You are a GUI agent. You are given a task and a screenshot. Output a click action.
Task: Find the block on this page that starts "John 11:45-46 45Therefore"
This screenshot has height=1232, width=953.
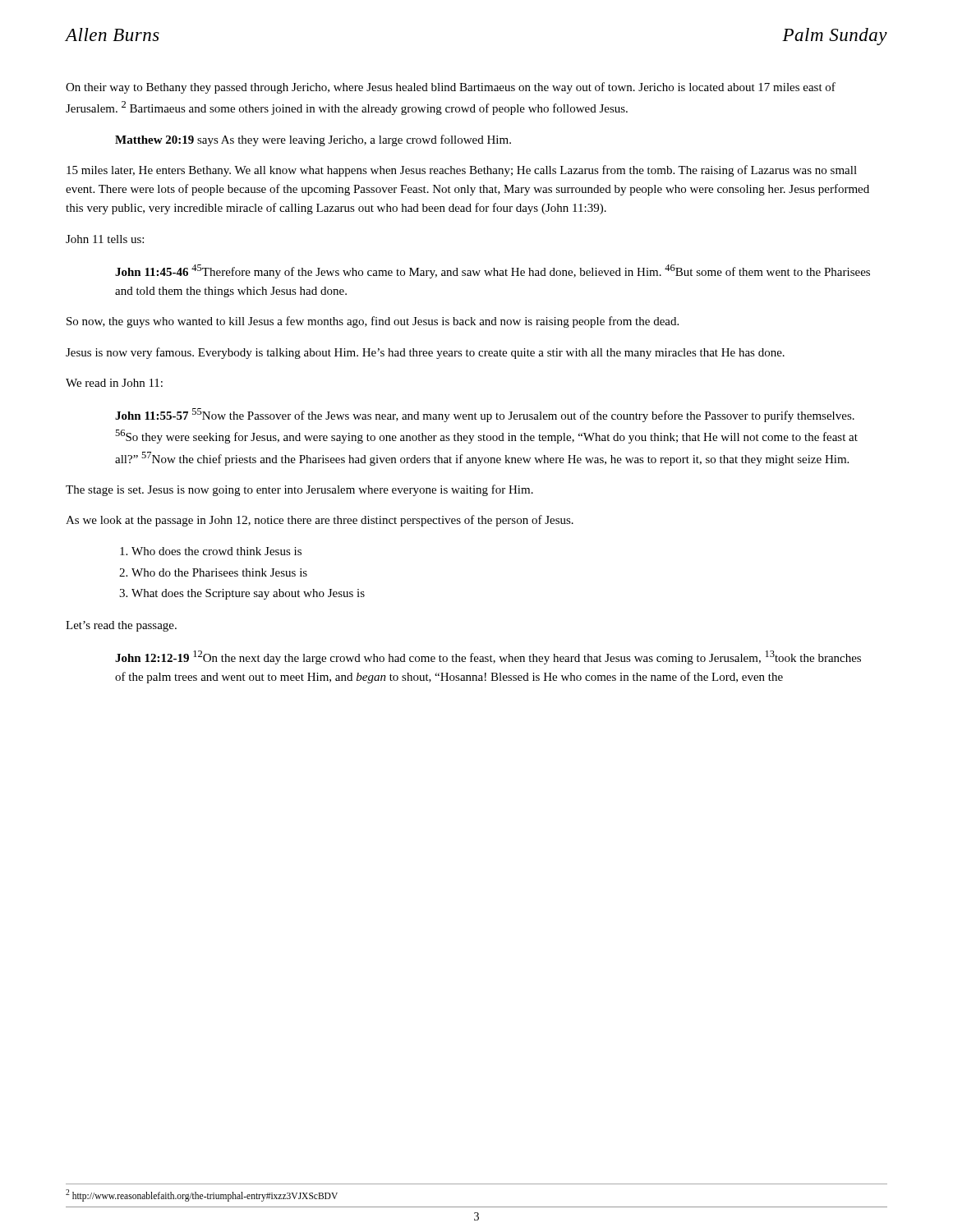coord(493,281)
